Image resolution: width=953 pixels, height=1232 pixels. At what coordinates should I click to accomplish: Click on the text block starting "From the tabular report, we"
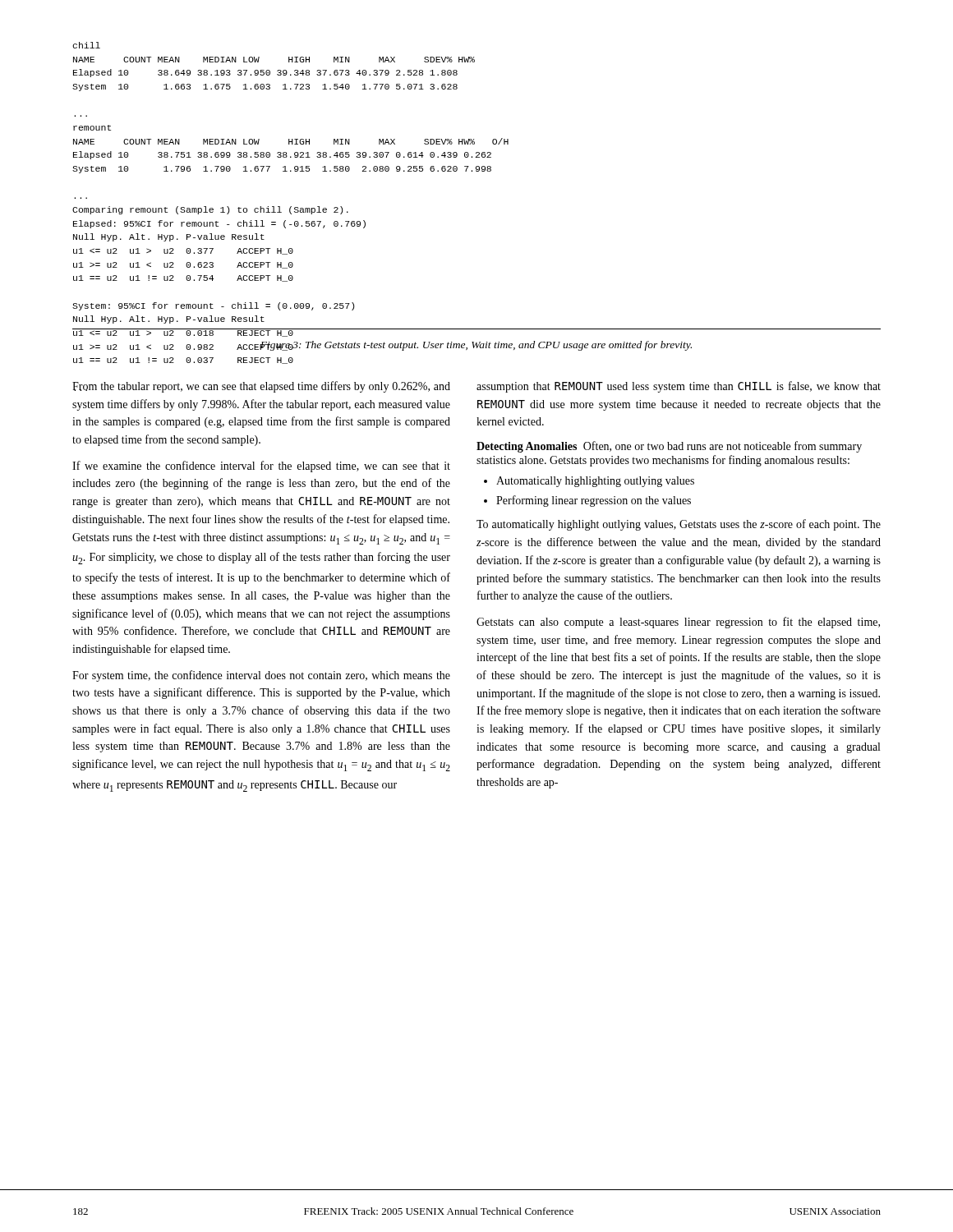click(x=261, y=413)
